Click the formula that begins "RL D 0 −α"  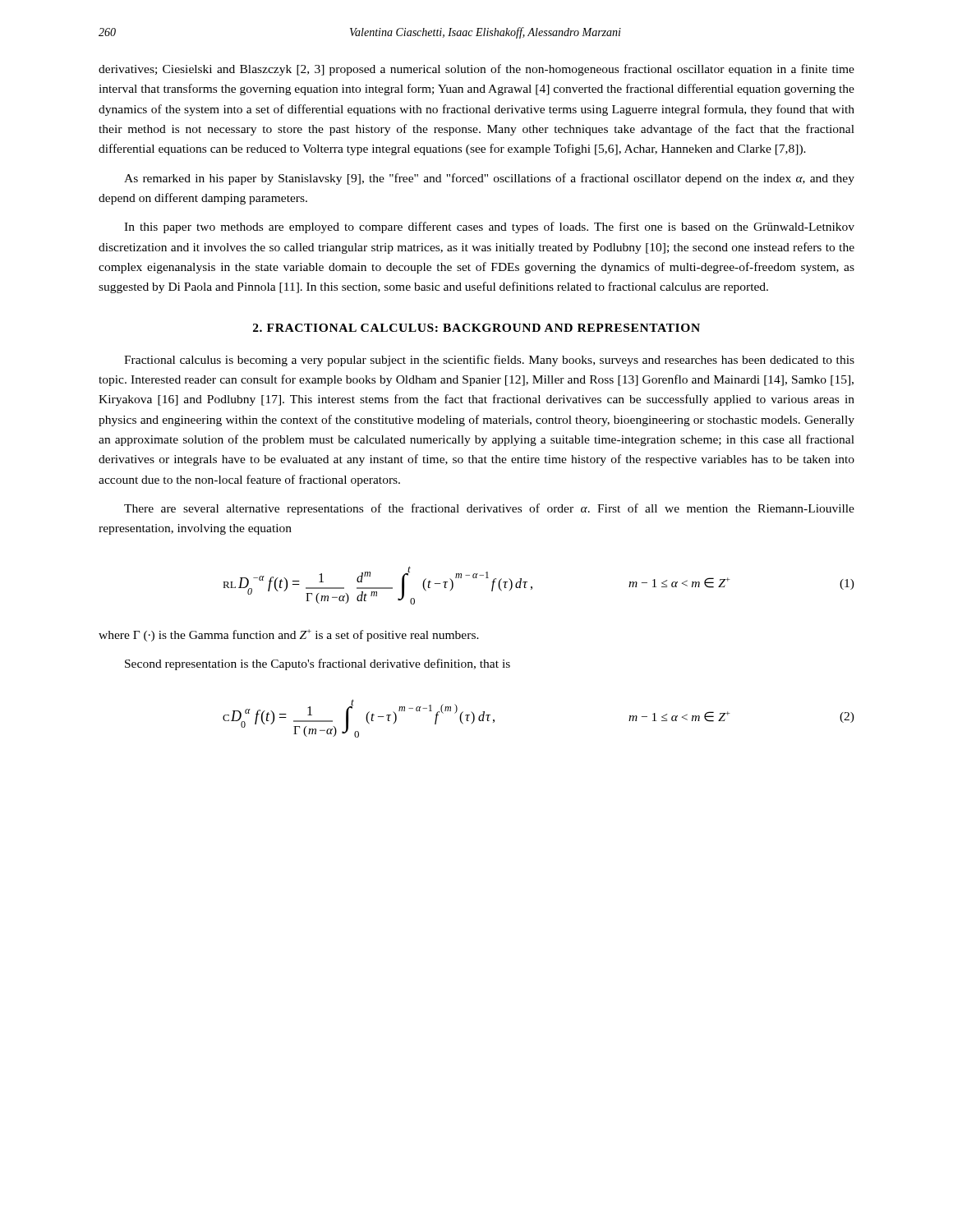(539, 583)
